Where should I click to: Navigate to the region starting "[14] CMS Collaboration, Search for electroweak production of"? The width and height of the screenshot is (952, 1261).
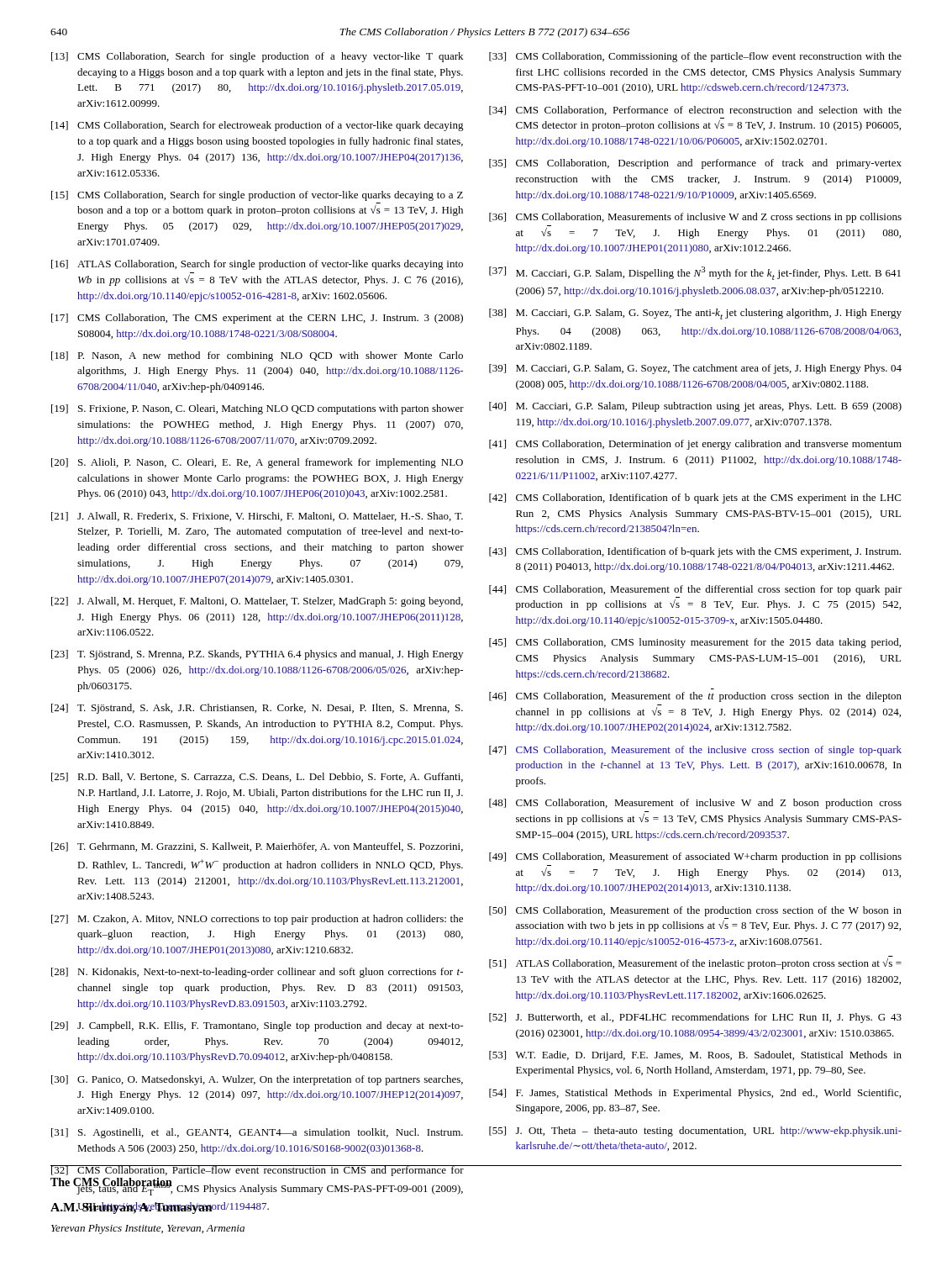tap(257, 149)
